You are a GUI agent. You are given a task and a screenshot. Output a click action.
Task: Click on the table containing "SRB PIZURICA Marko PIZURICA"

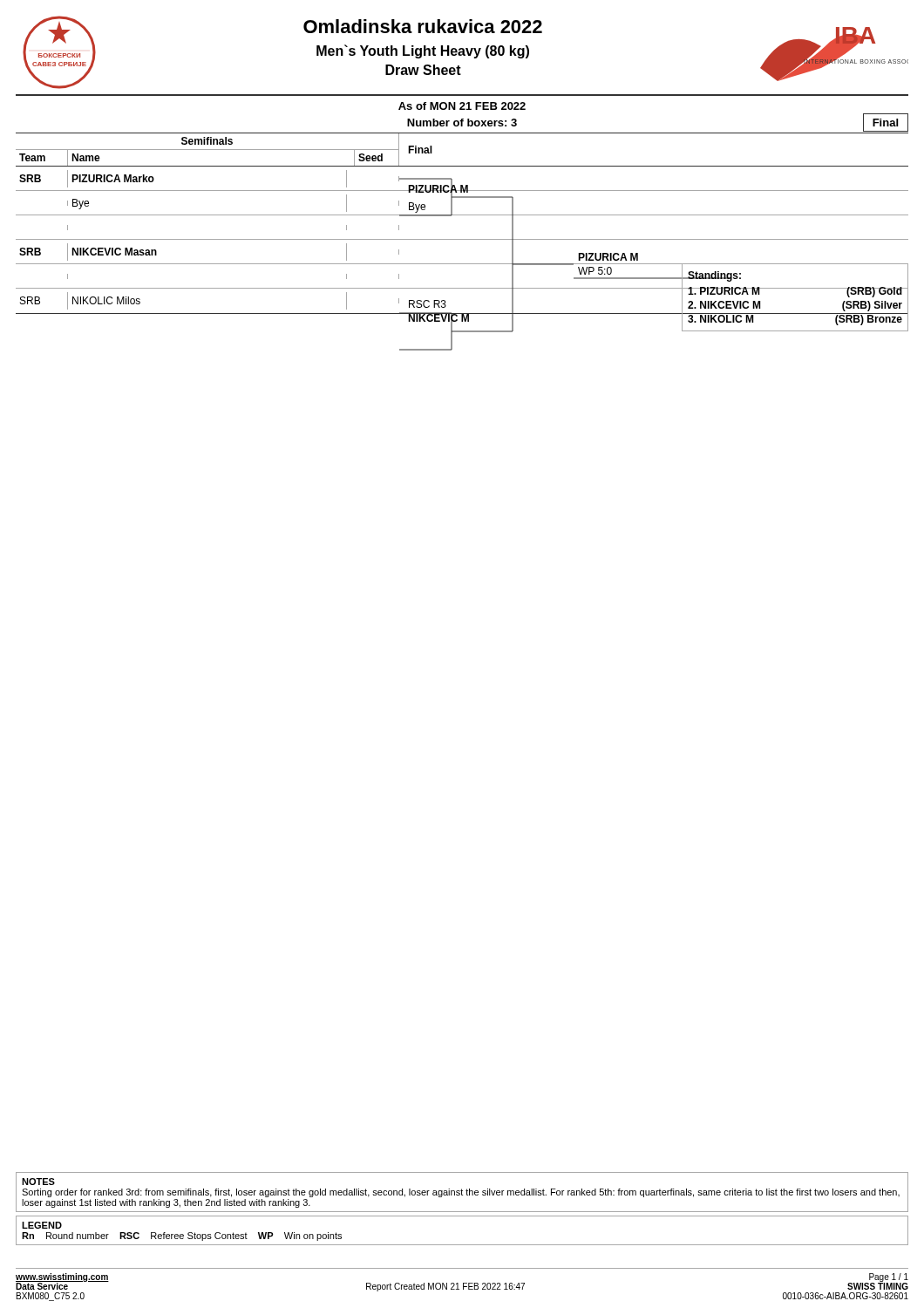pyautogui.click(x=462, y=240)
